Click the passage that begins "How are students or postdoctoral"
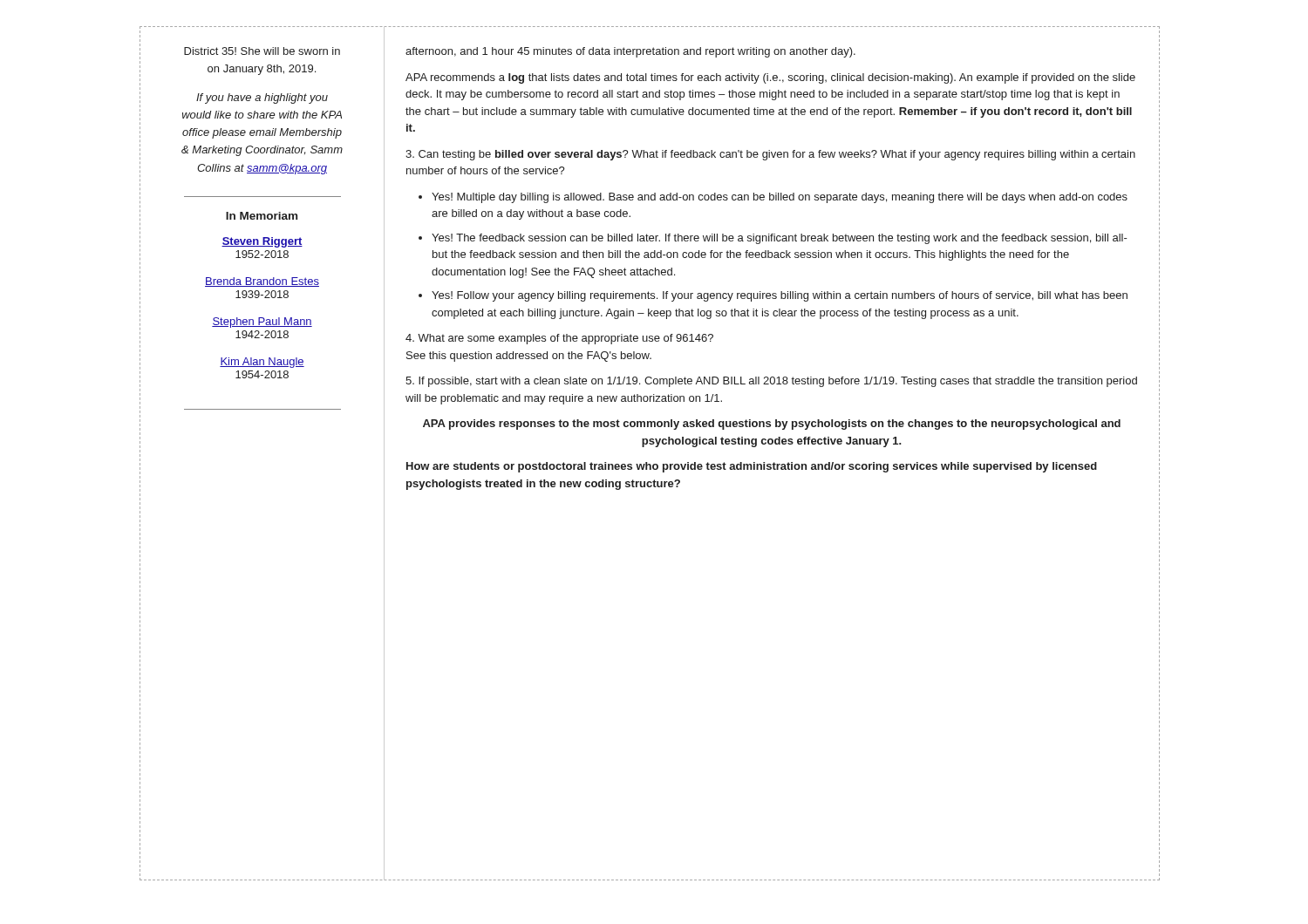Screen dimensions: 924x1308 [772, 475]
